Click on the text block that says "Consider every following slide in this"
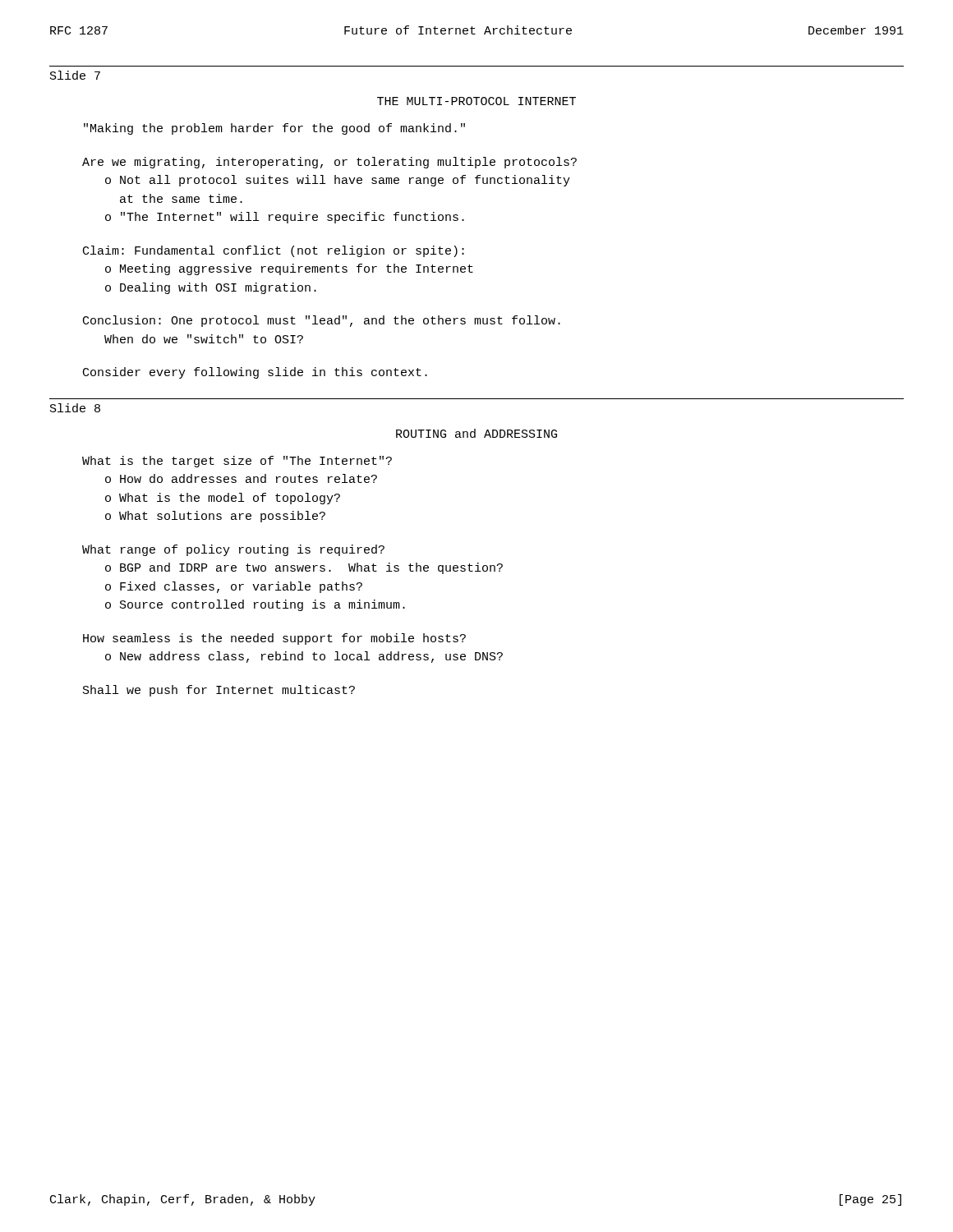Screen dimensions: 1232x953 pos(256,373)
